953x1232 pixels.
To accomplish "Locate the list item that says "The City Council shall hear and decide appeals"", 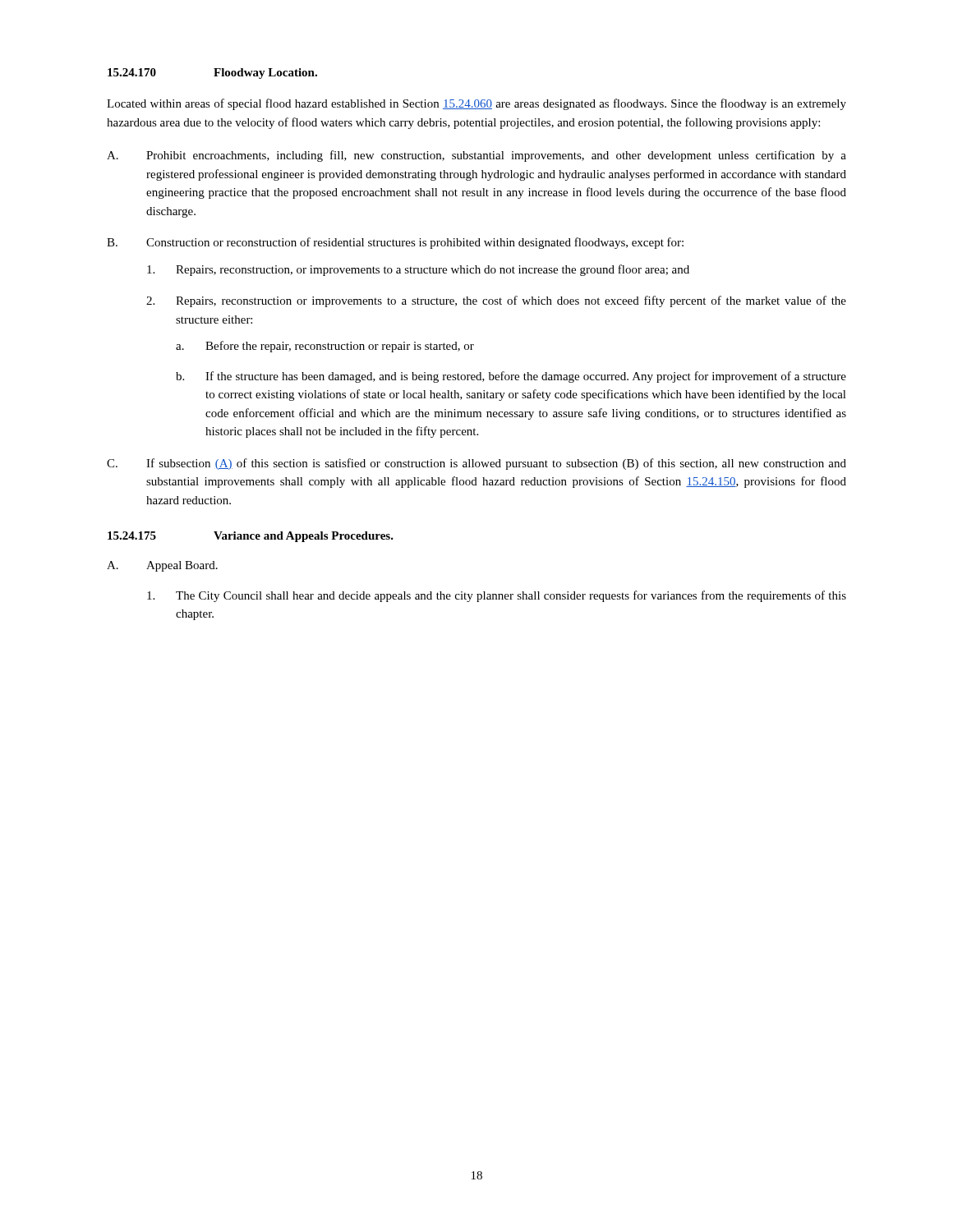I will click(x=496, y=605).
